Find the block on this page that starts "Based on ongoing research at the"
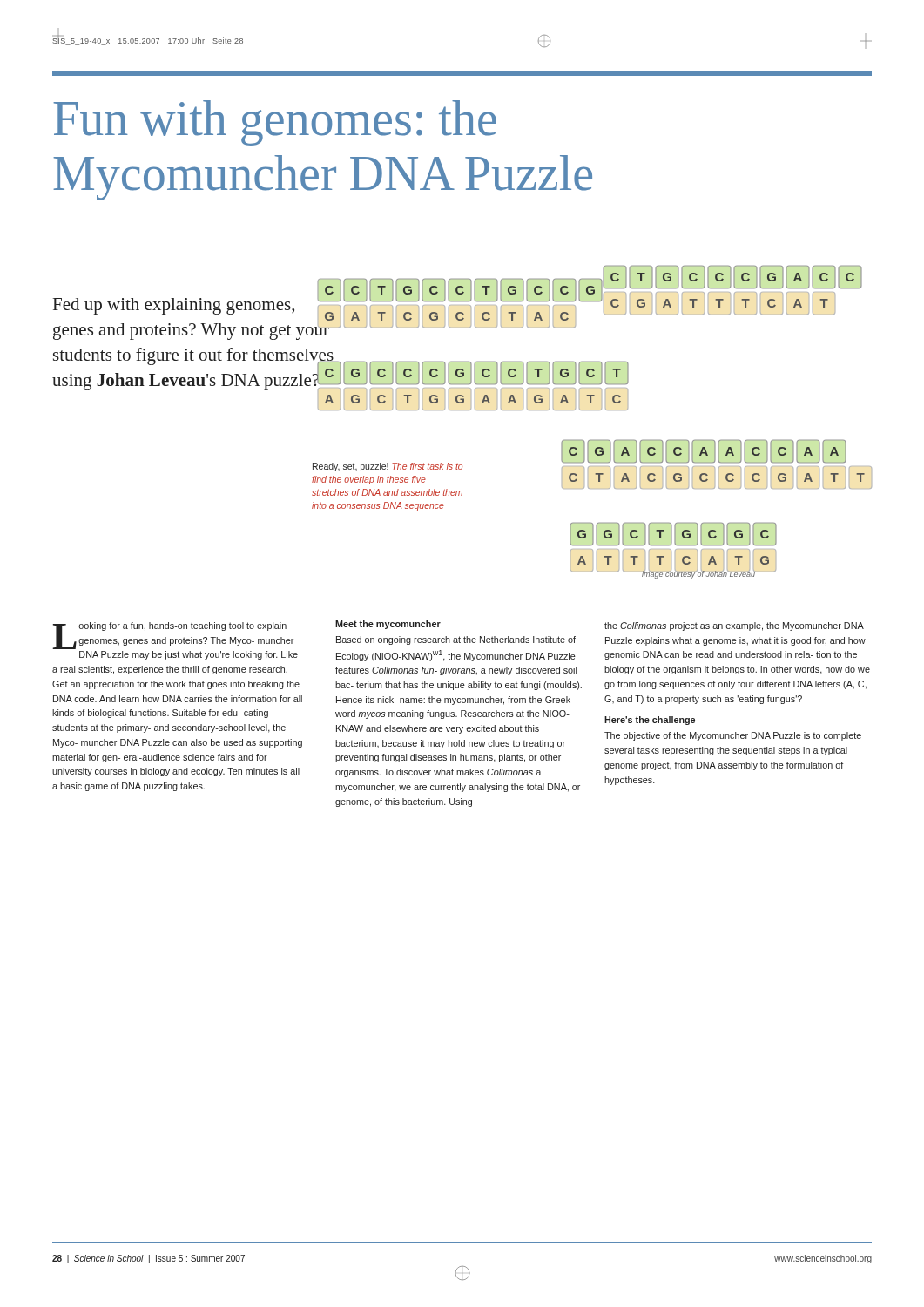 point(459,720)
